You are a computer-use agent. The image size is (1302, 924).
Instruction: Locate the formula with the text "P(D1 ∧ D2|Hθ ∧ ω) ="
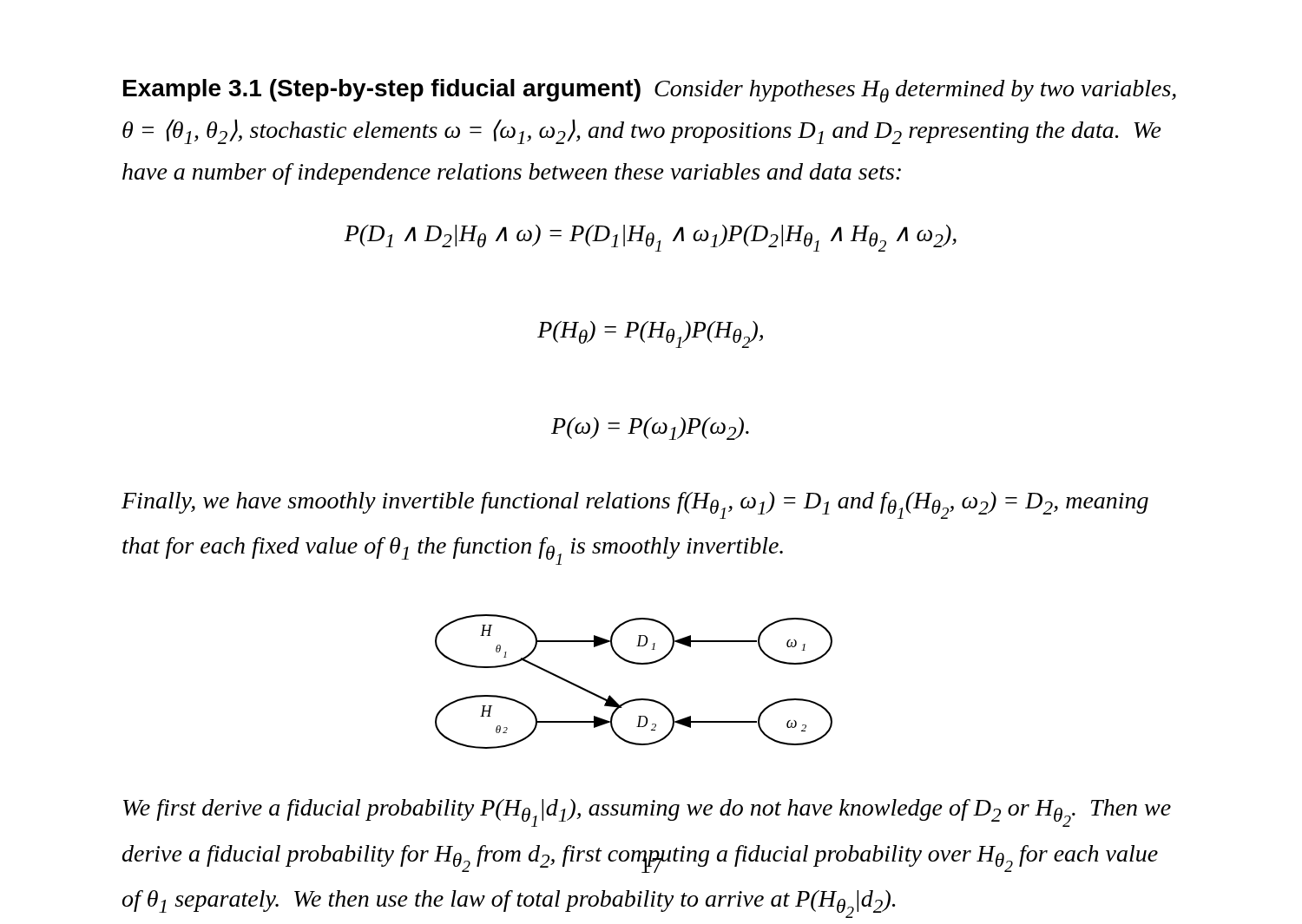coord(651,331)
